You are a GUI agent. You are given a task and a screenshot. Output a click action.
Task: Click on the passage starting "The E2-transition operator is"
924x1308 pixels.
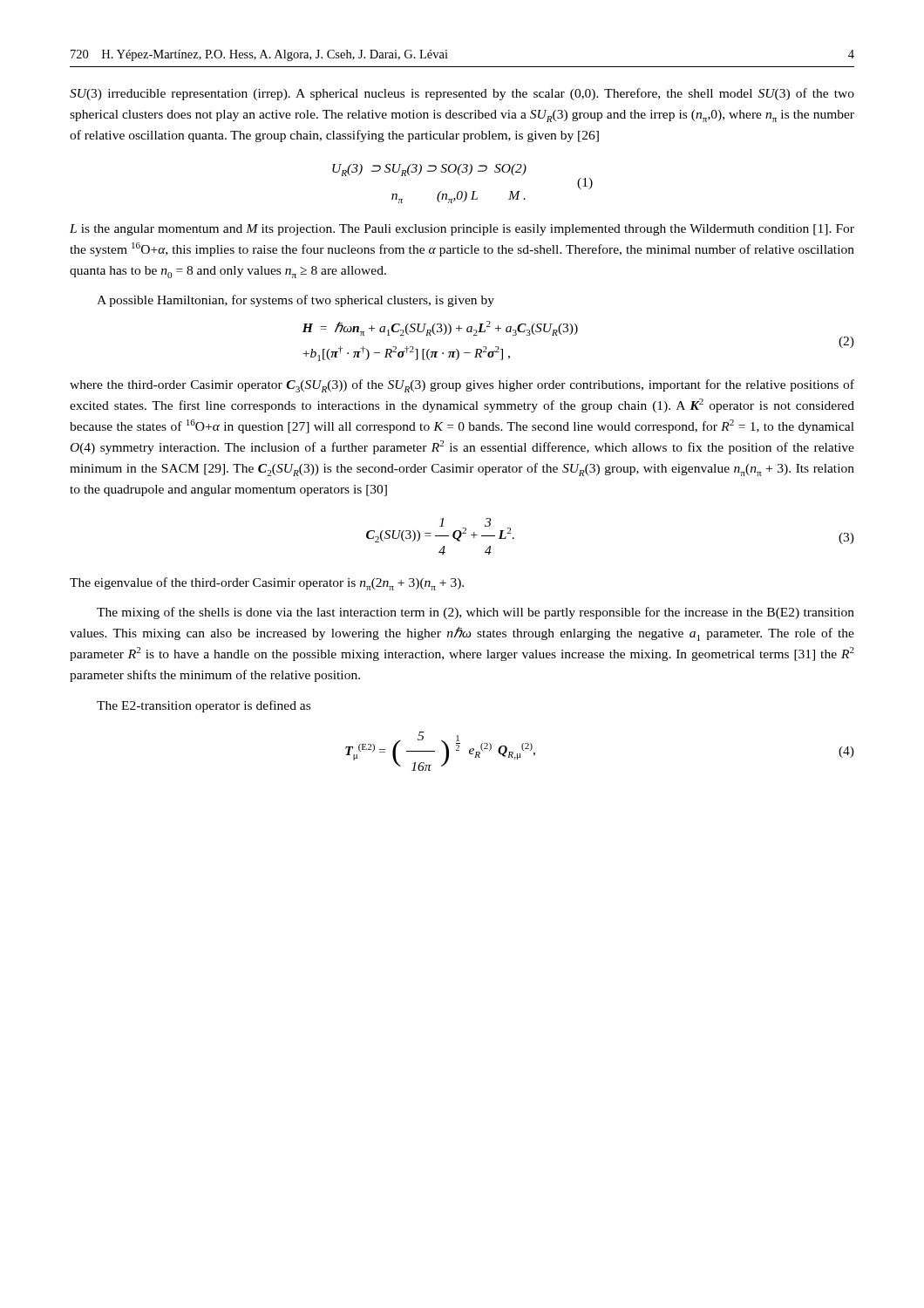[204, 706]
